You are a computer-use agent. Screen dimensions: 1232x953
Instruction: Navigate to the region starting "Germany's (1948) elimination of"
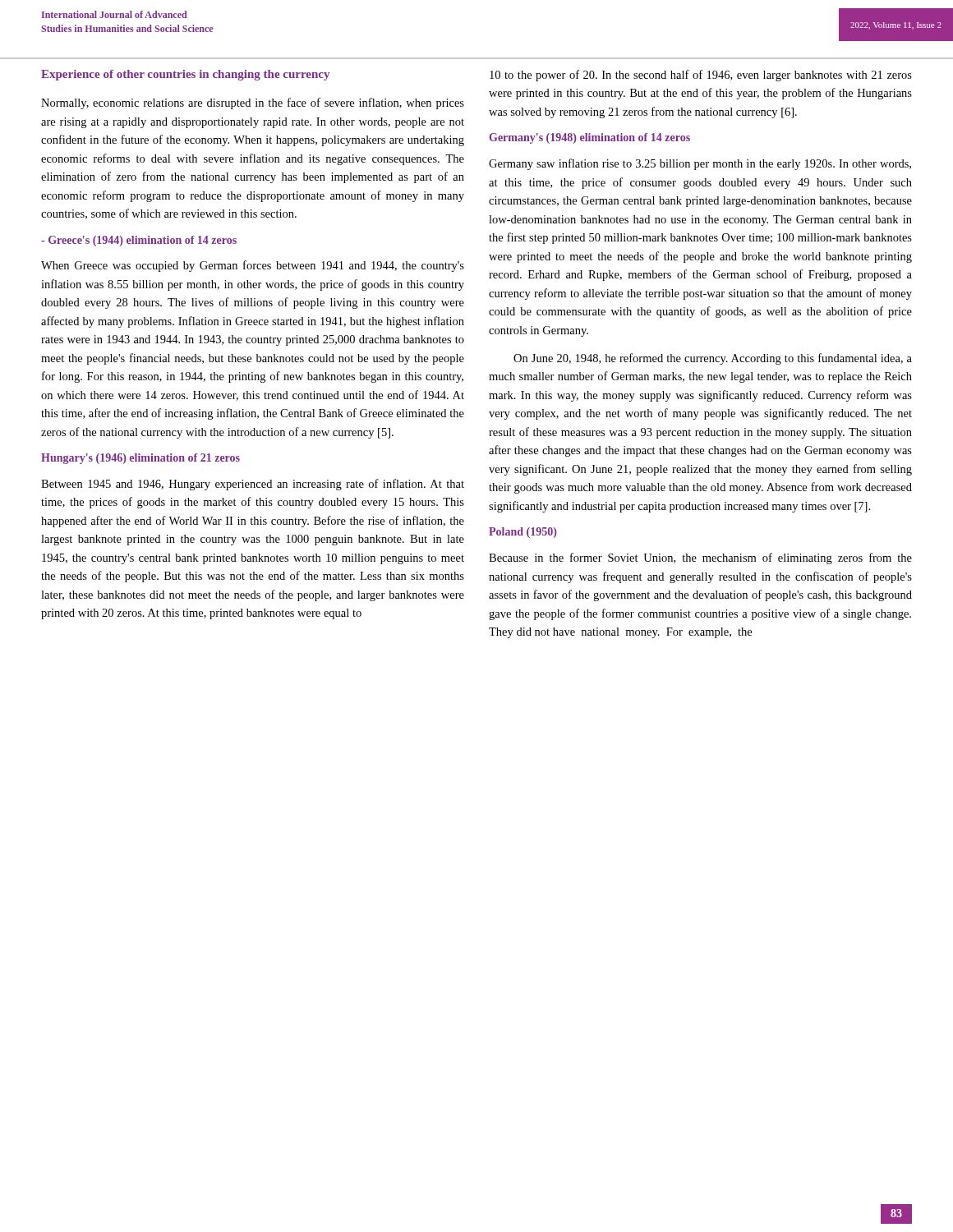[589, 138]
